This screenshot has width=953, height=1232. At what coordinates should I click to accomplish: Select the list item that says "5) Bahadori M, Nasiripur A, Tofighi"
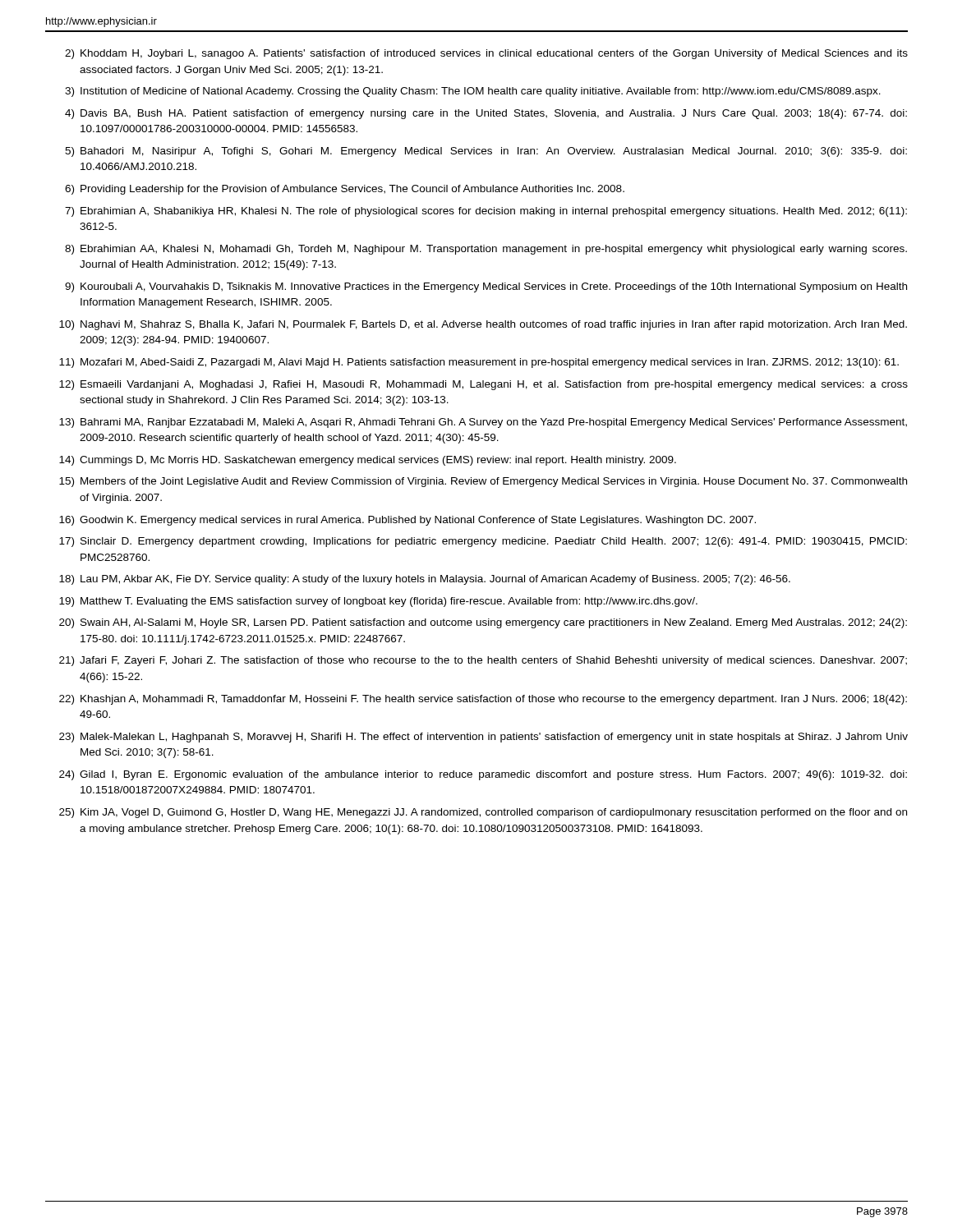pos(476,159)
